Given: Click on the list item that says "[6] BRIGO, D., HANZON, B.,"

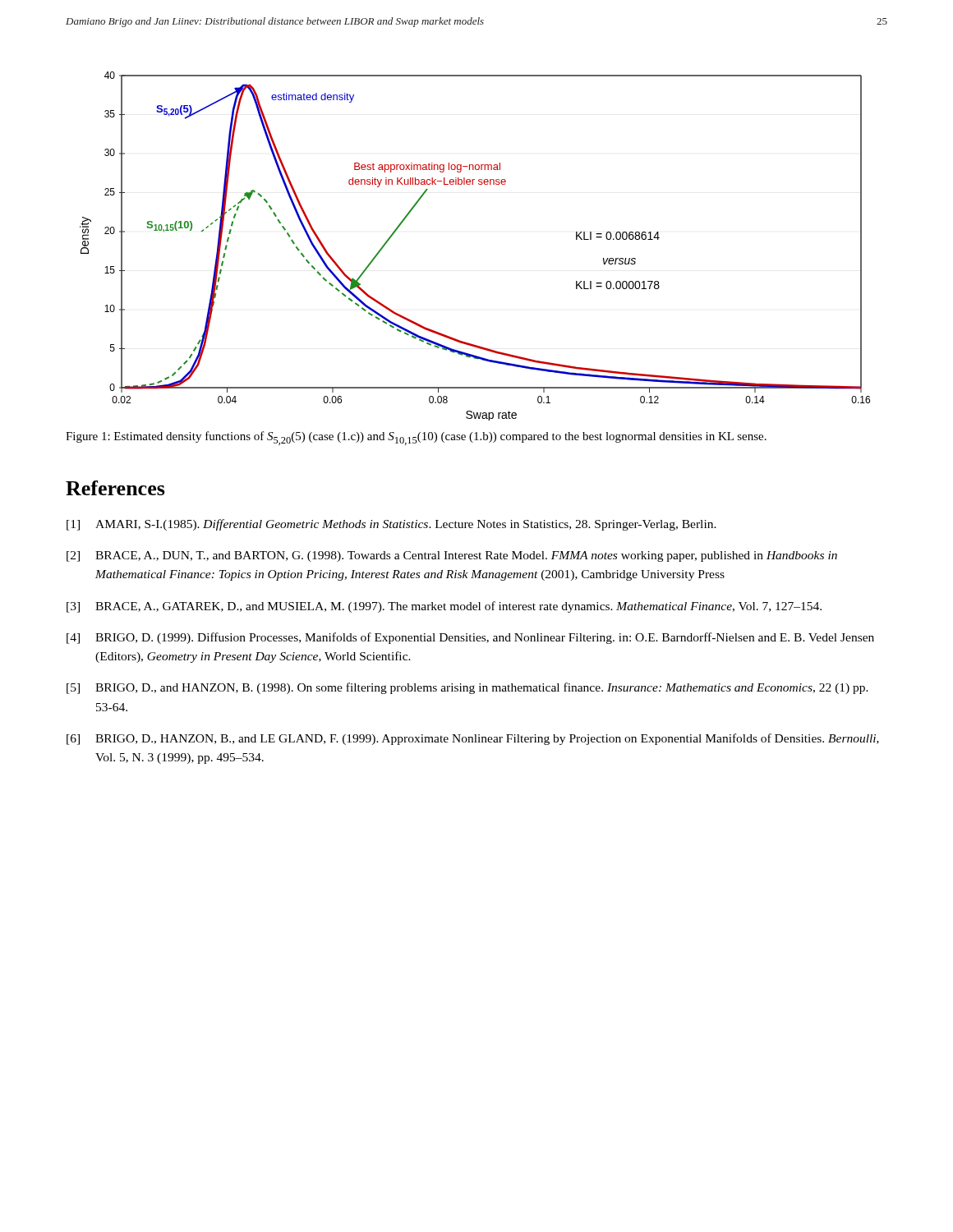Looking at the screenshot, I should [x=476, y=747].
